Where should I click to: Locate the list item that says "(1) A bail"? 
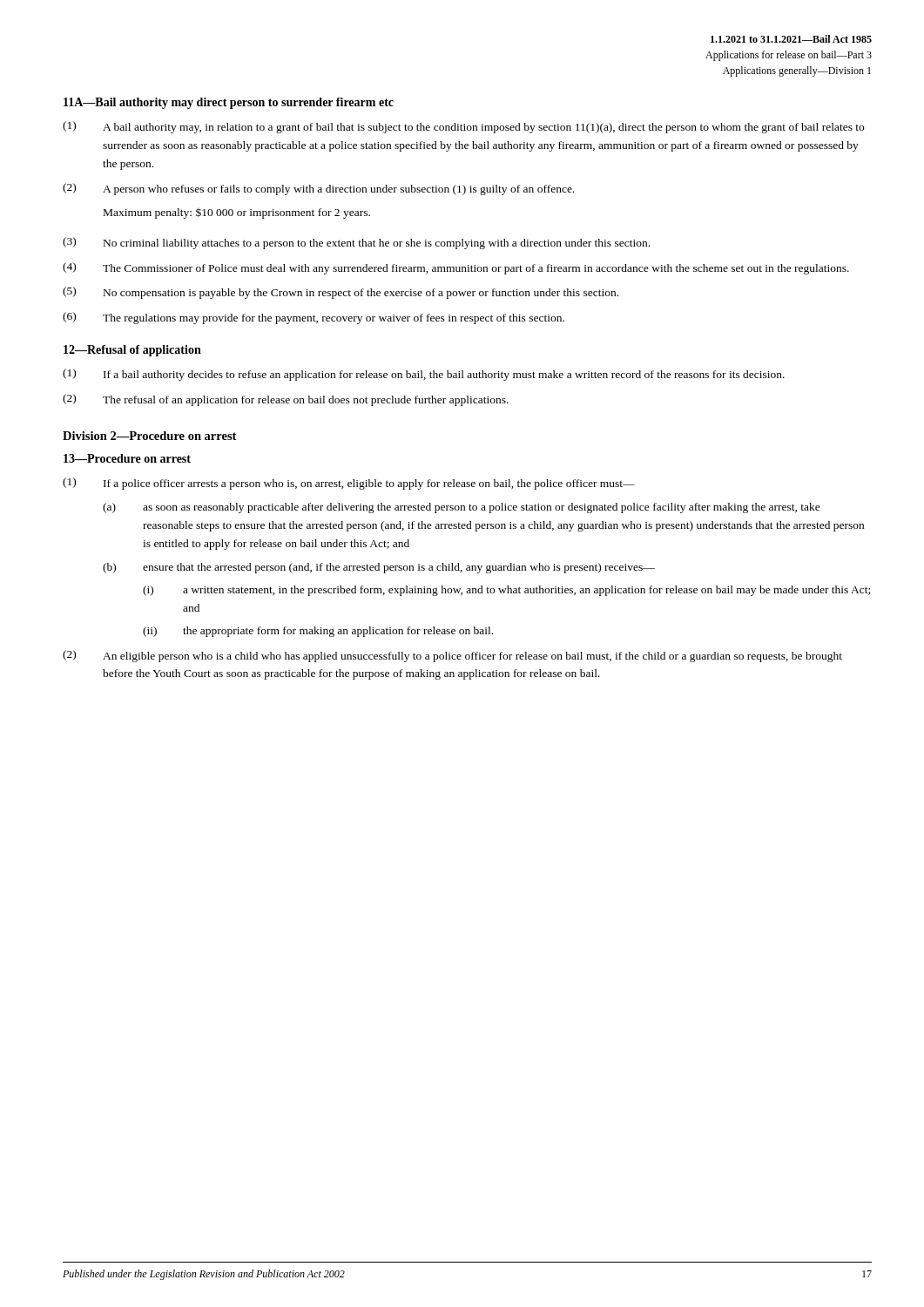(x=467, y=146)
